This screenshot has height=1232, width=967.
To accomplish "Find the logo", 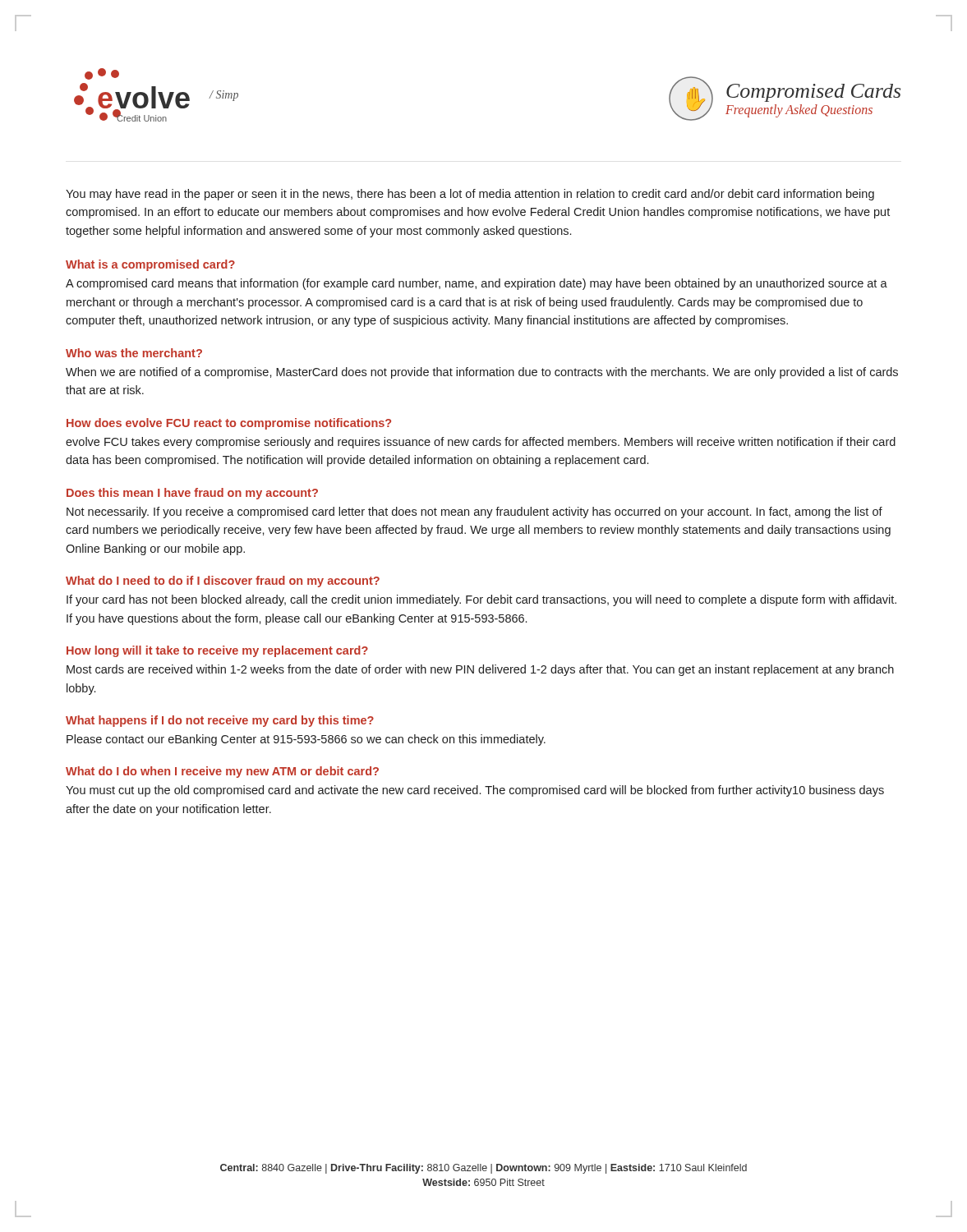I will [x=152, y=99].
